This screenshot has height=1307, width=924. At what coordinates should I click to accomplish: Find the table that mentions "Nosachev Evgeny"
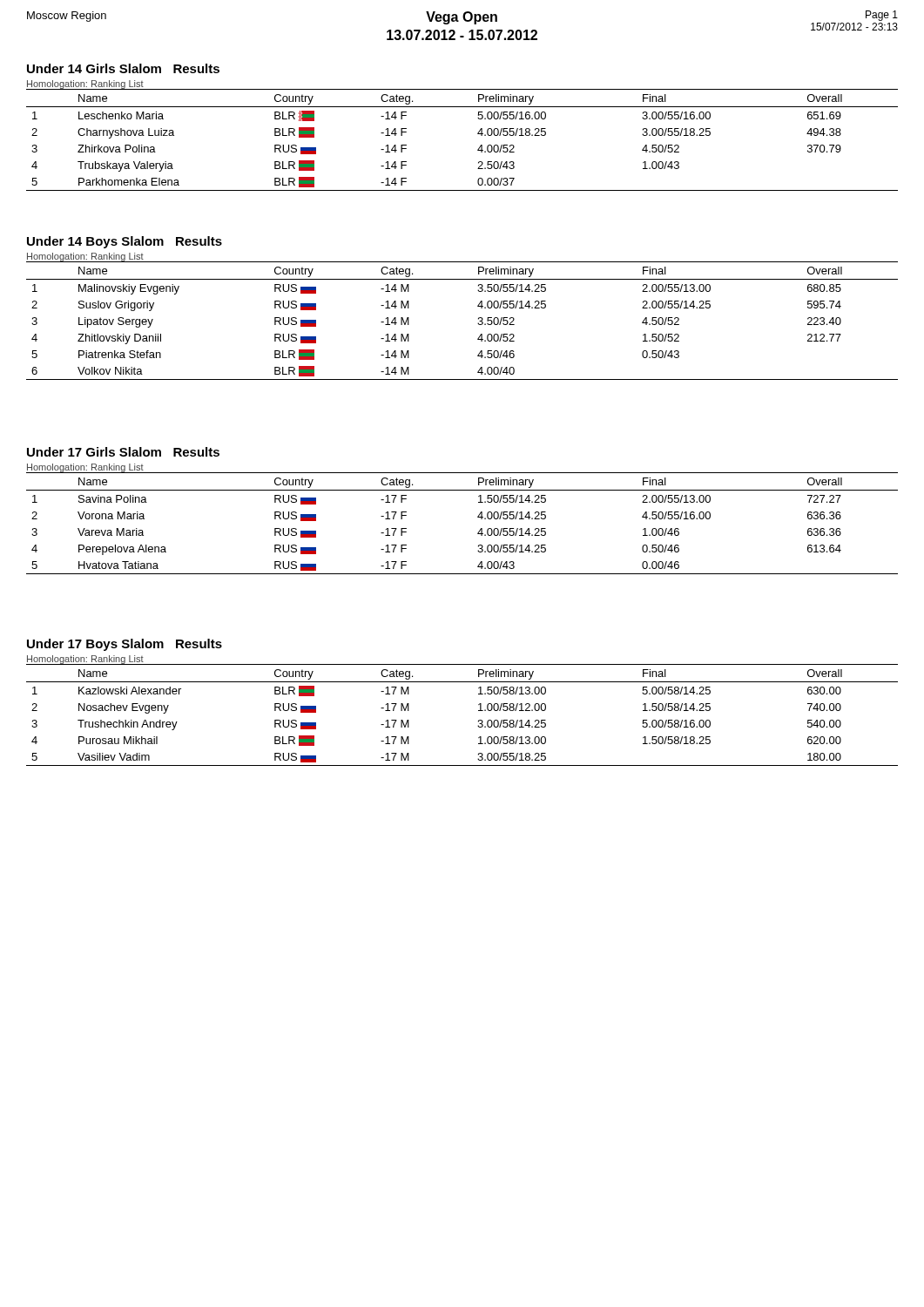(462, 715)
